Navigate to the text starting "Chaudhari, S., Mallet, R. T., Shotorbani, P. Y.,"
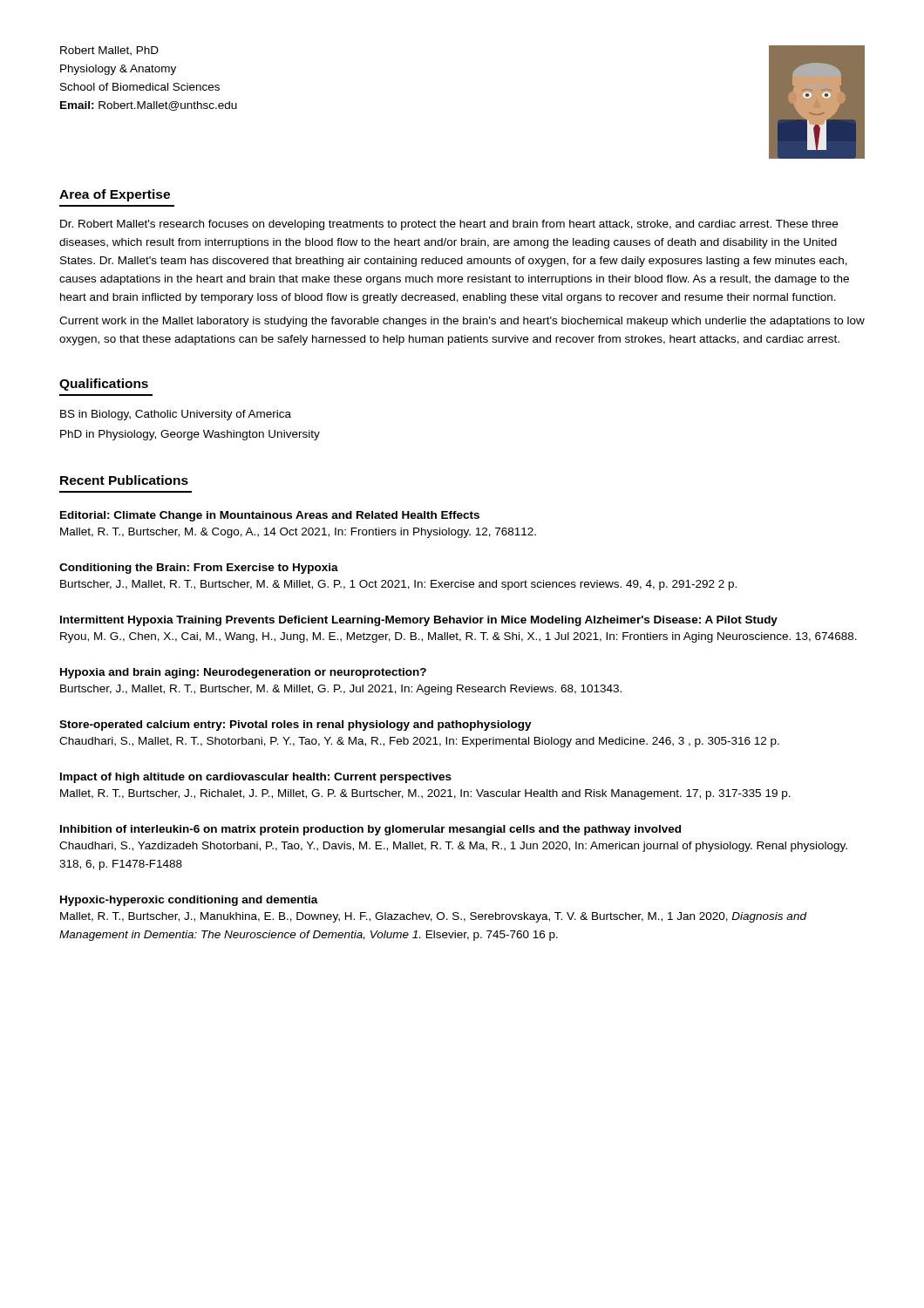This screenshot has width=924, height=1308. 420,741
